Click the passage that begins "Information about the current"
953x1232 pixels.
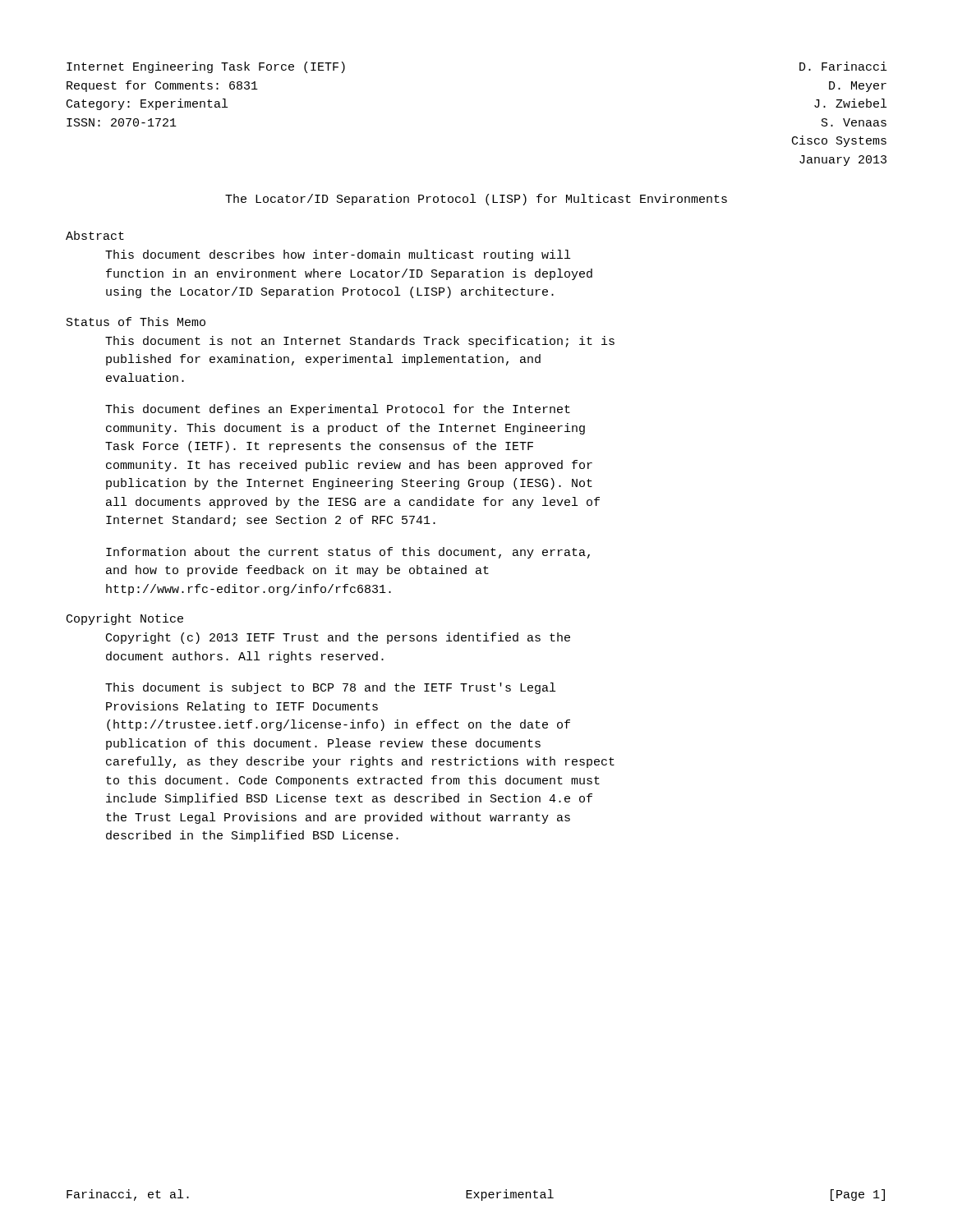click(x=349, y=571)
